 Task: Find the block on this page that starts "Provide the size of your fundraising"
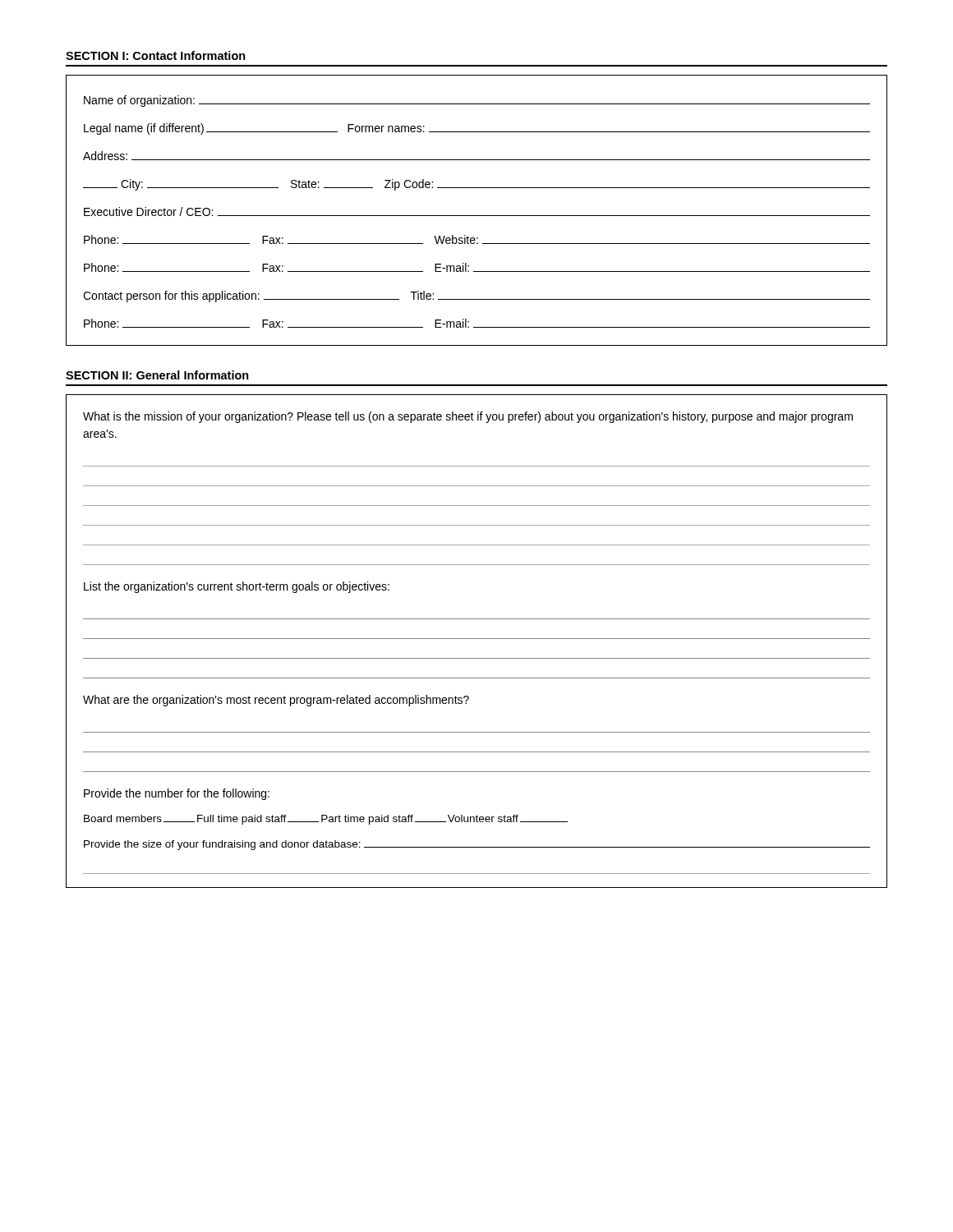coord(476,842)
